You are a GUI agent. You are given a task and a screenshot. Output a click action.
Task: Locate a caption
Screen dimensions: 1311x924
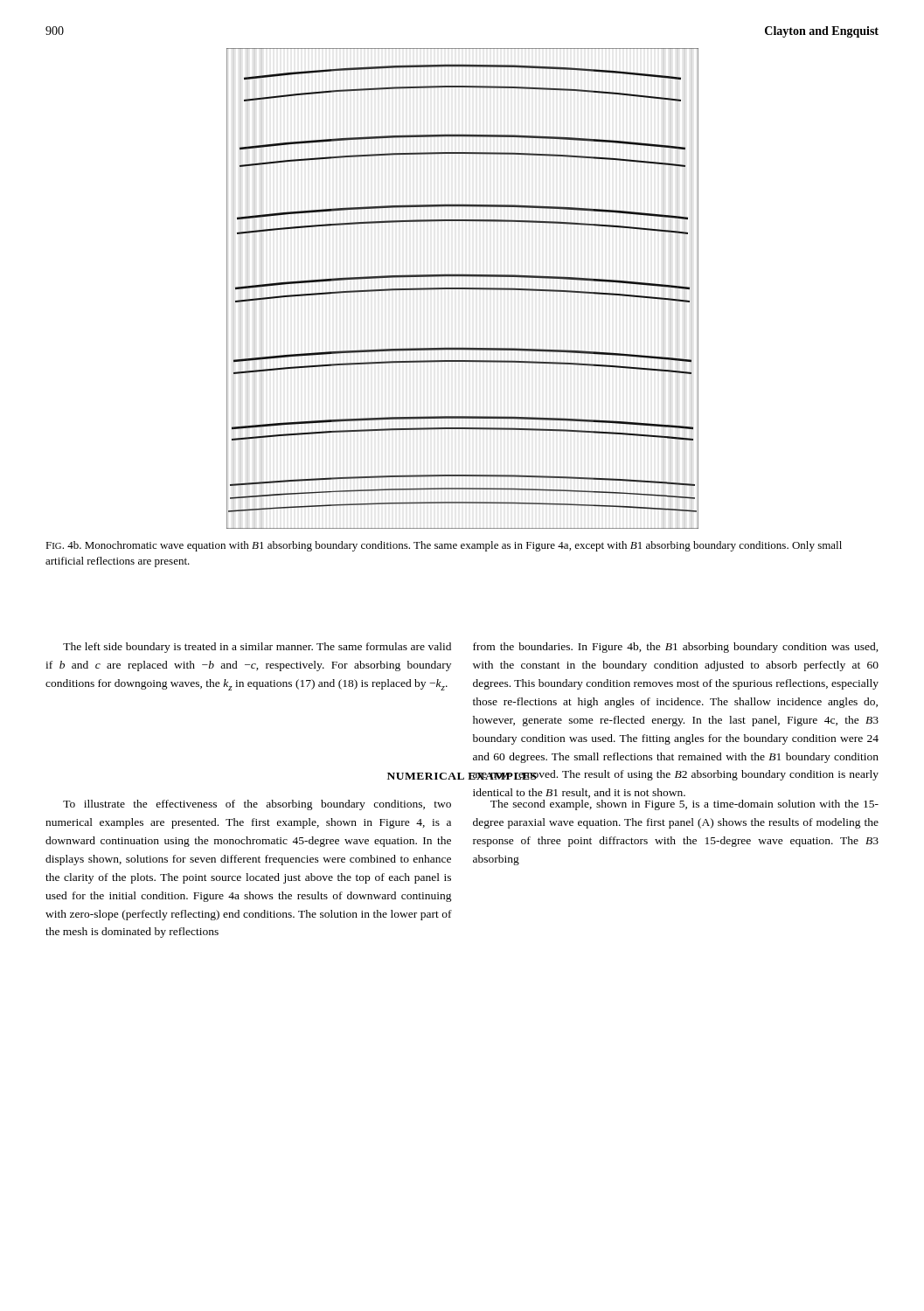[x=444, y=553]
